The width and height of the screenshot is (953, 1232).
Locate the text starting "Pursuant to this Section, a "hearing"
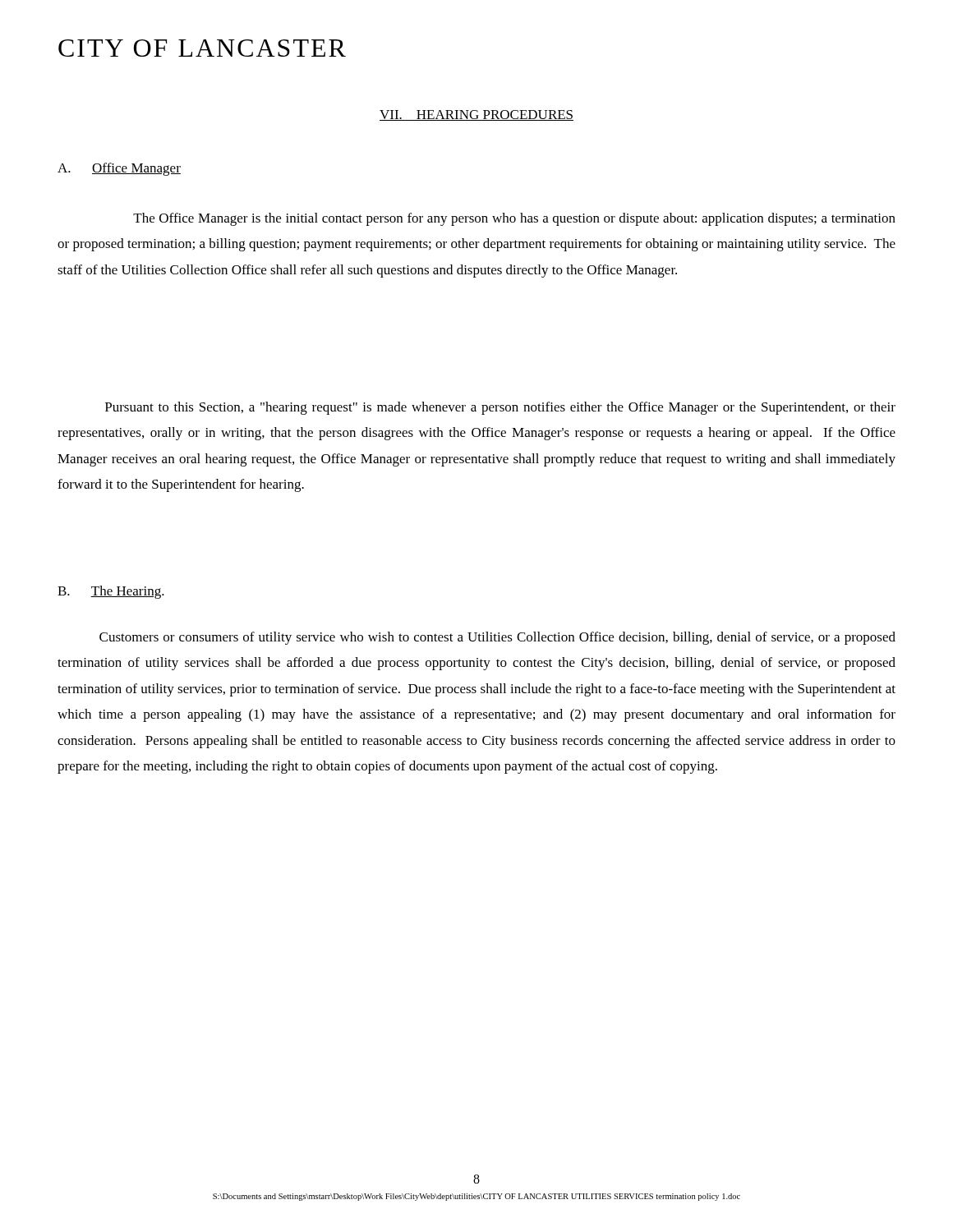pos(476,446)
